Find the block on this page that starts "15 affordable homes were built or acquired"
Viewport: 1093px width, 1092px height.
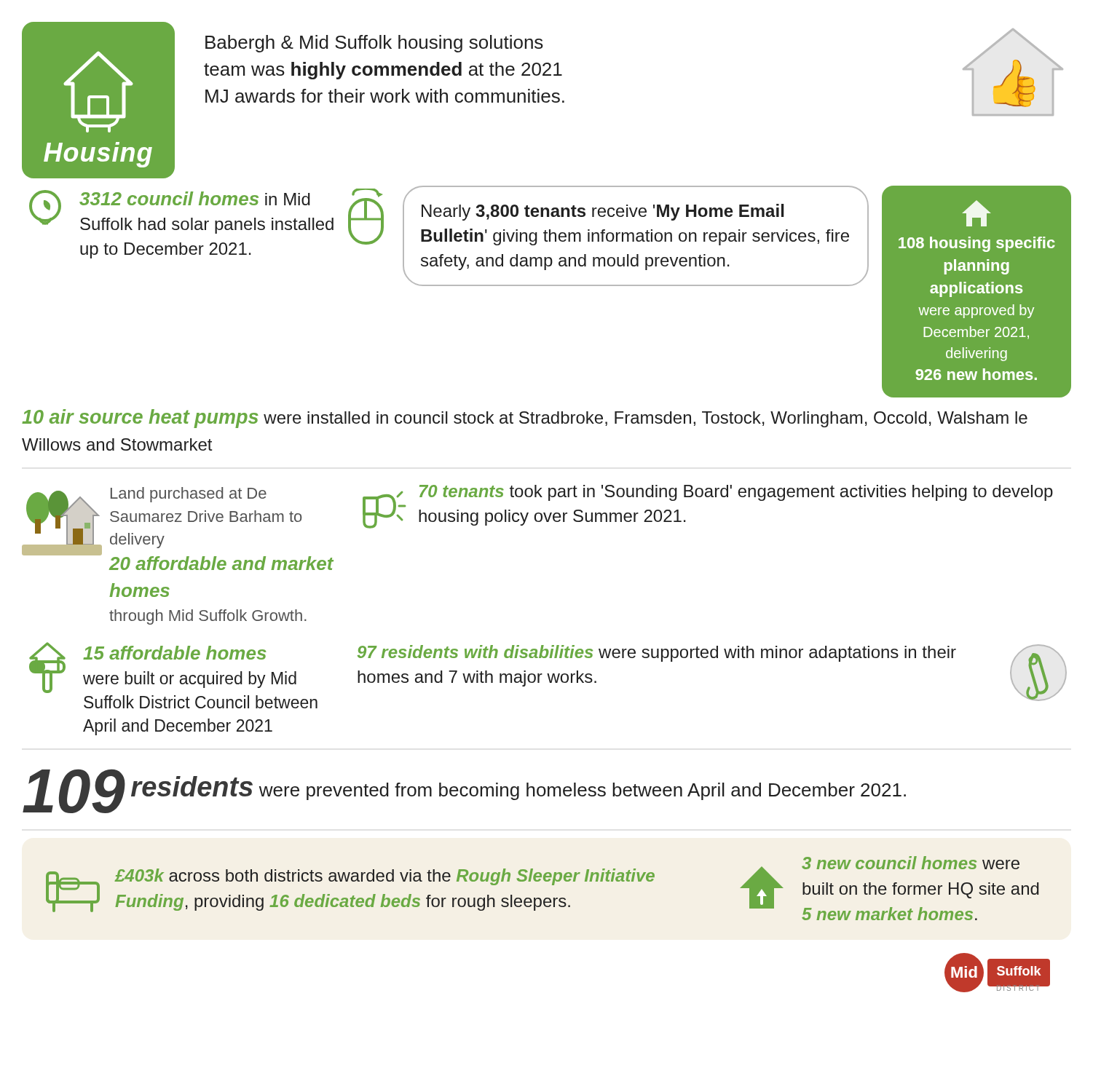(201, 689)
